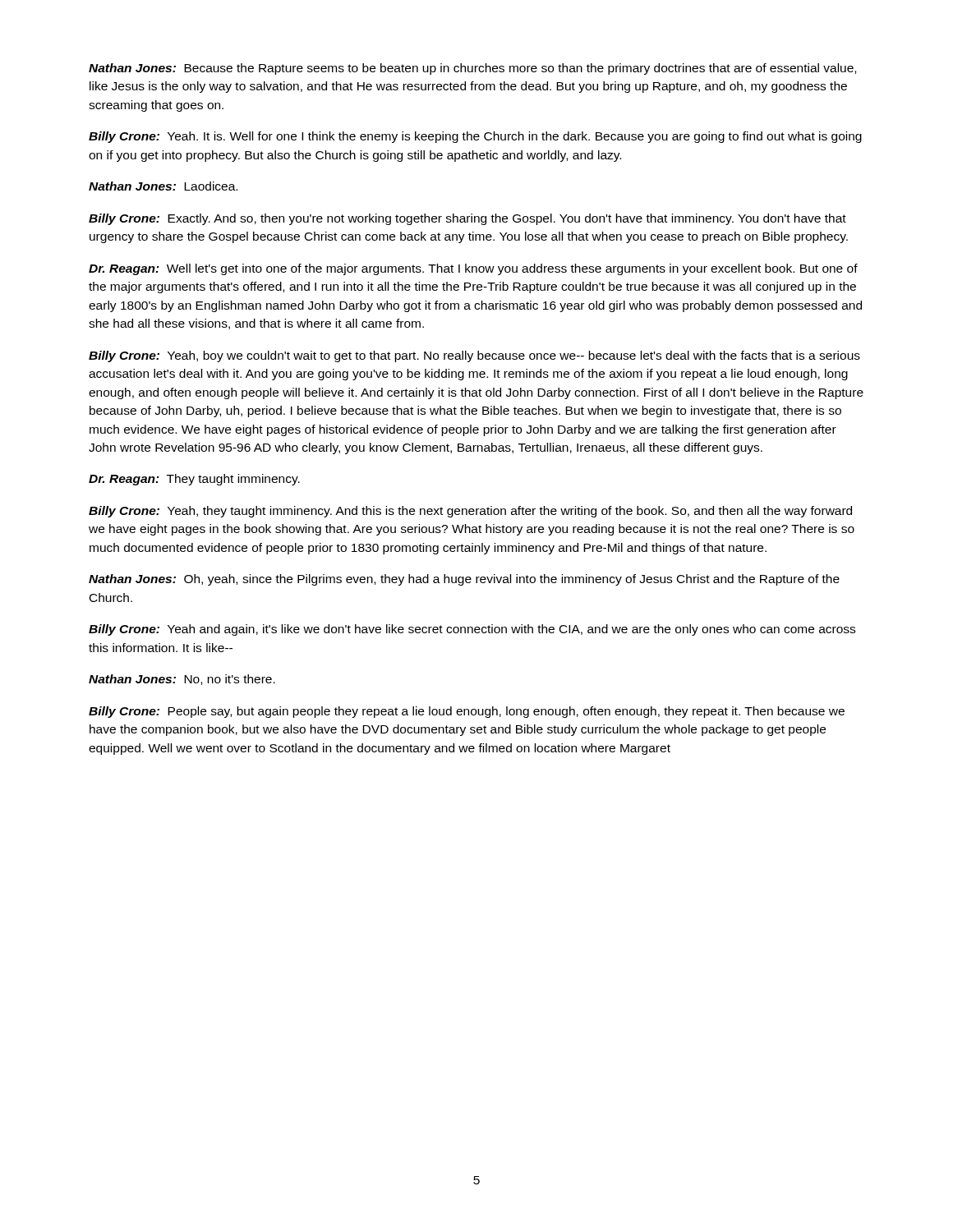Click on the region starting "Billy Crone: Yeah and again, it's like we"

pos(472,638)
